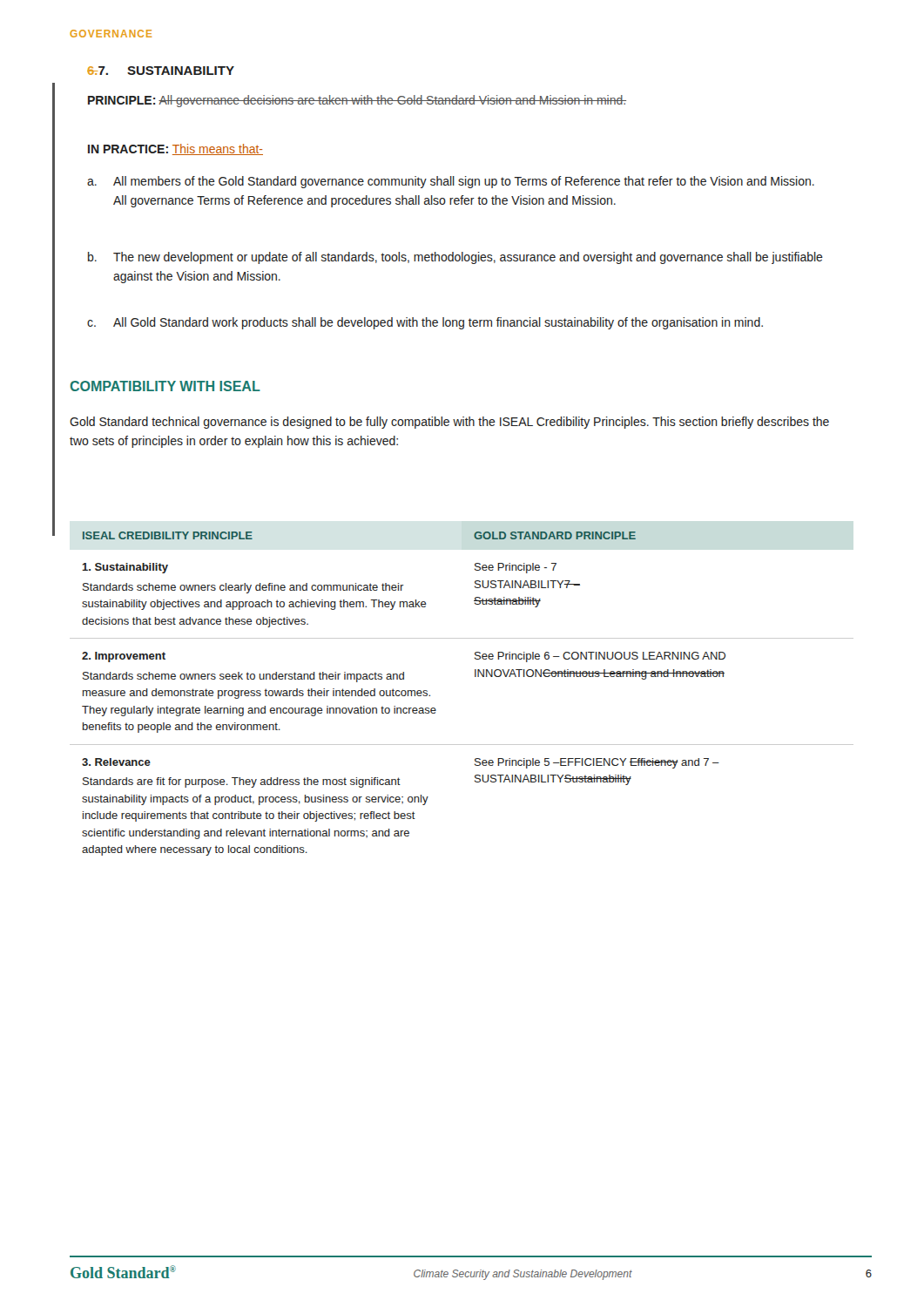Locate the list item that says "b. The new development"
924x1307 pixels.
457,267
